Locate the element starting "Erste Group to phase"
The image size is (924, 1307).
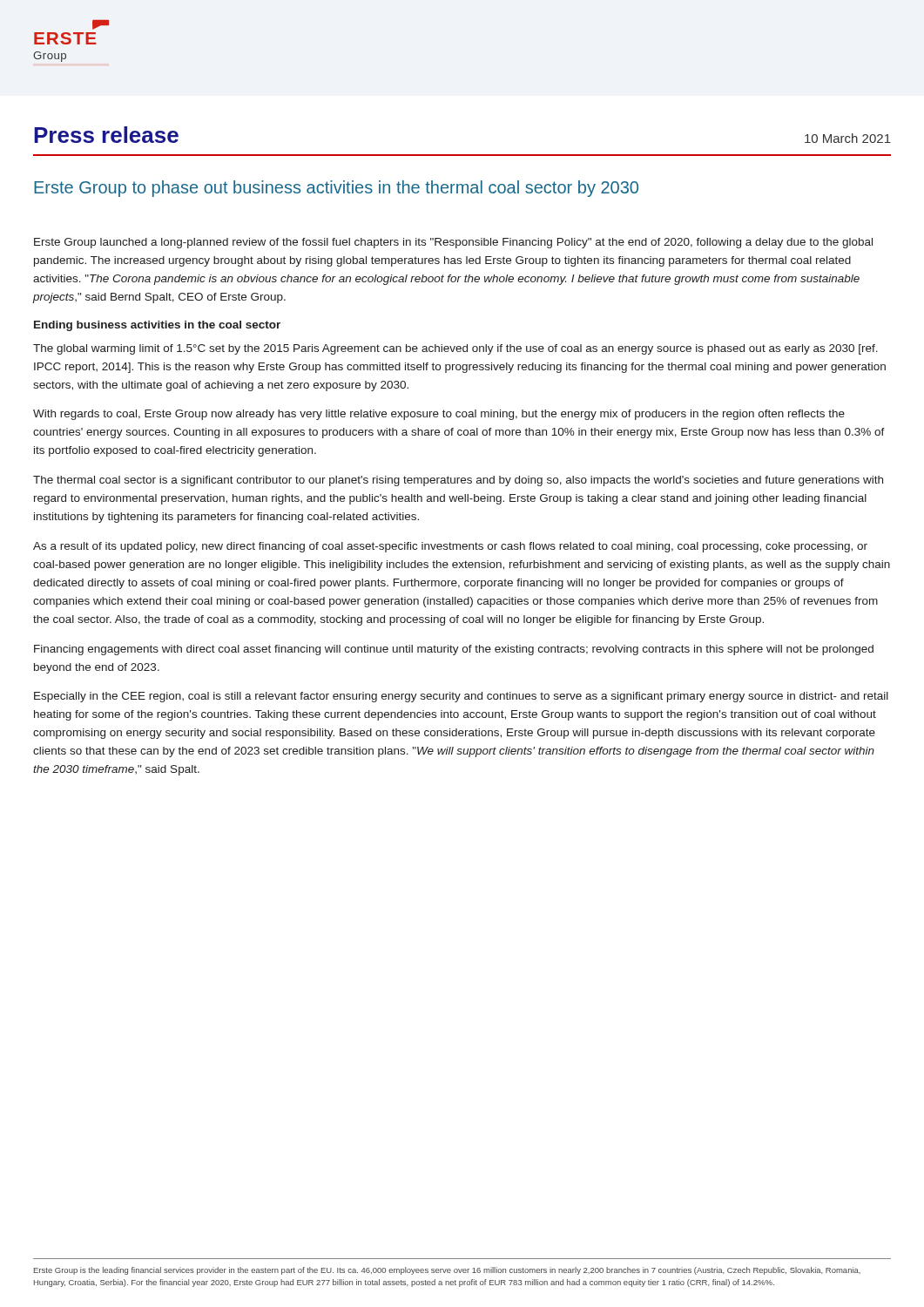(x=462, y=188)
